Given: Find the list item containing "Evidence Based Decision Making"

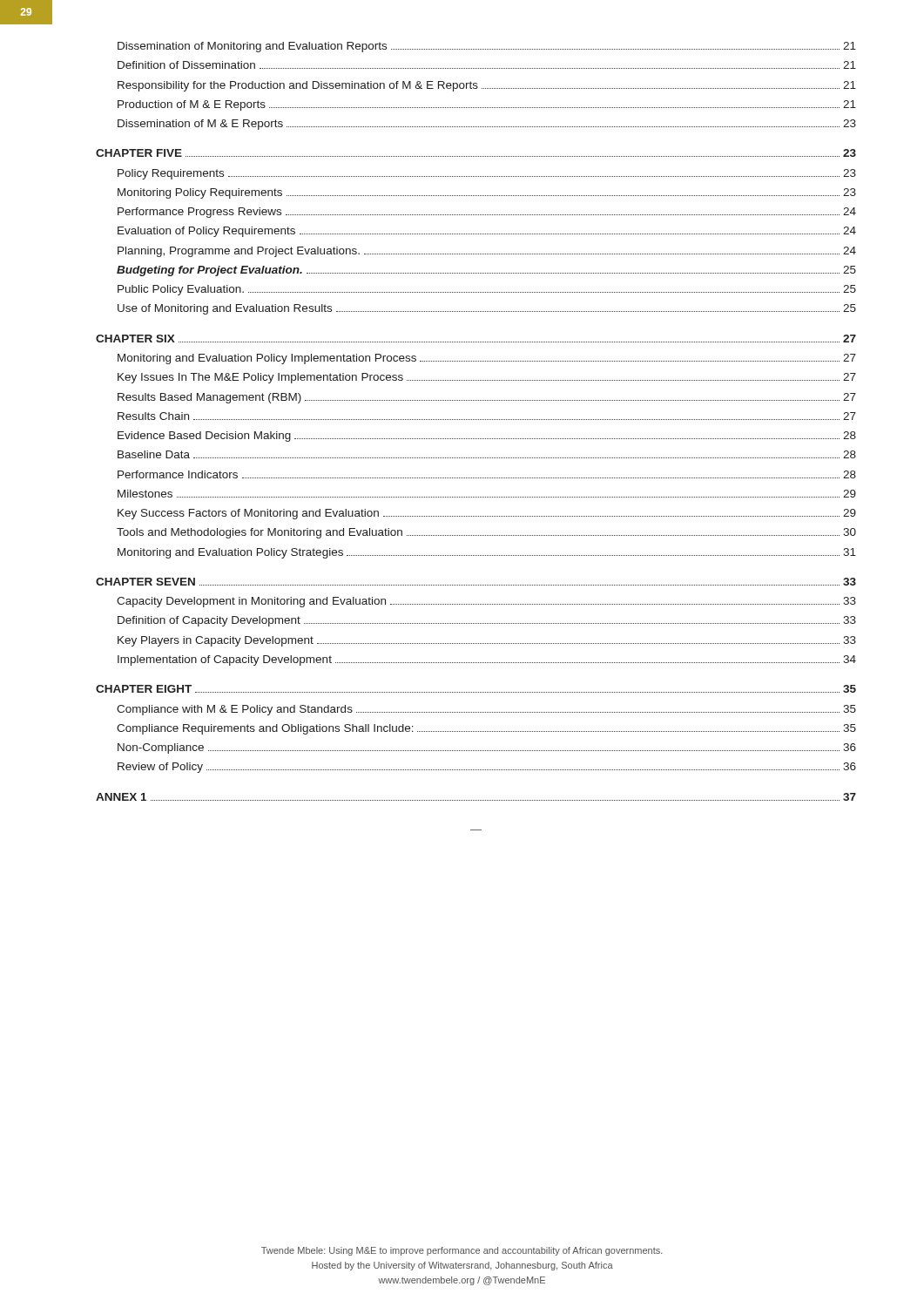Looking at the screenshot, I should click(x=486, y=436).
